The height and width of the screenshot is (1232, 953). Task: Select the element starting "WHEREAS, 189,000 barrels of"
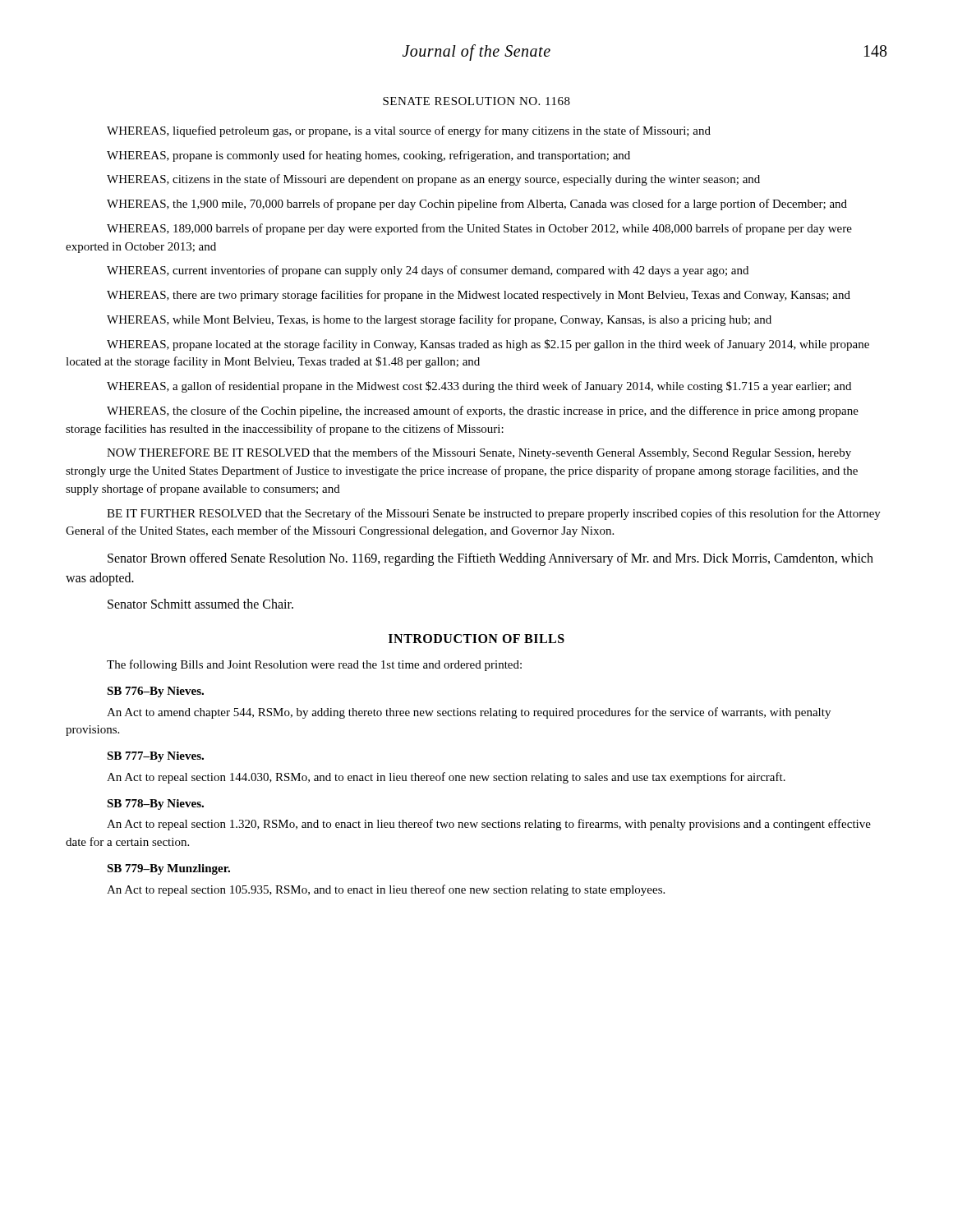459,237
